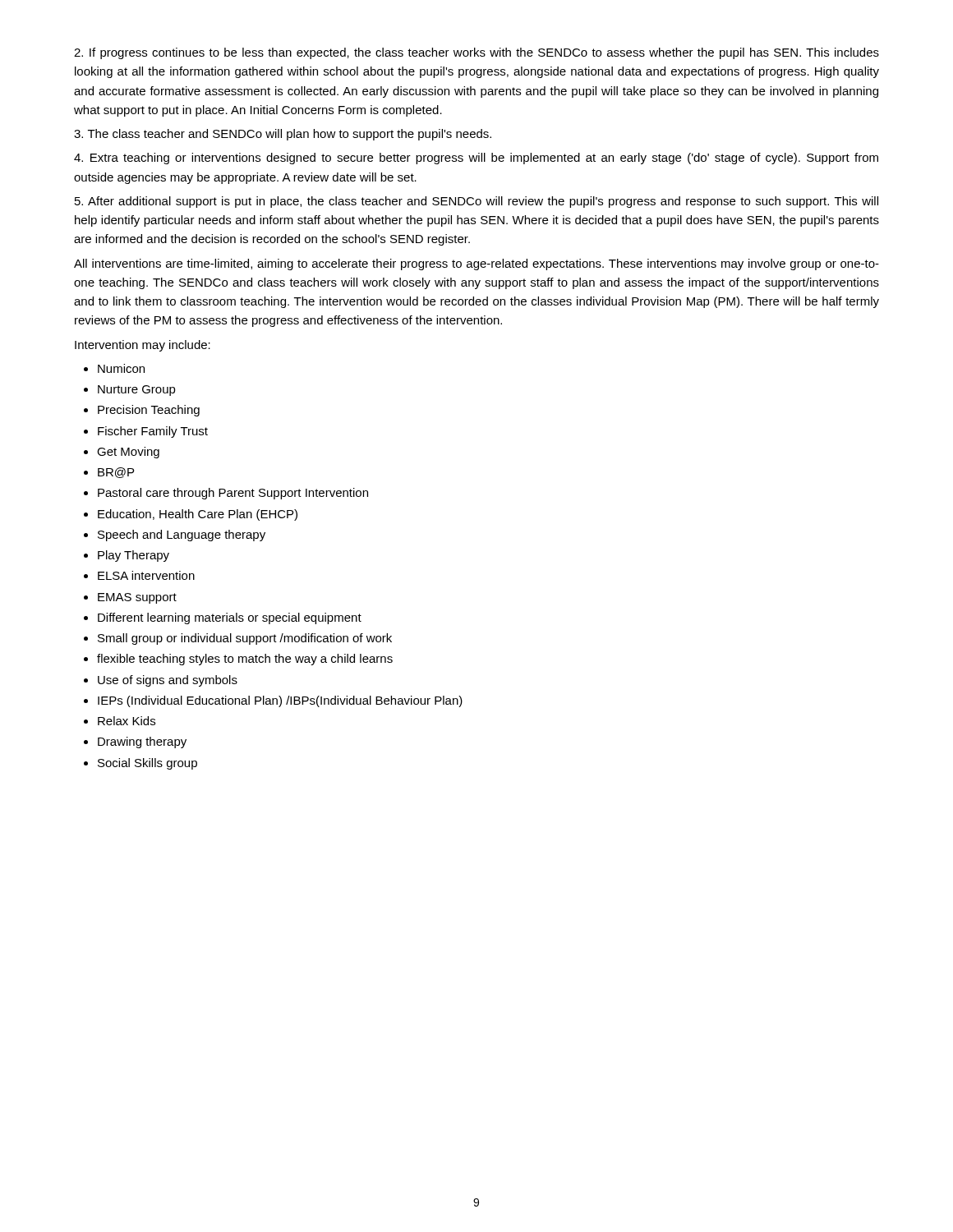Screen dimensions: 1232x953
Task: Select the region starting "Fischer Family Trust"
Action: click(153, 432)
